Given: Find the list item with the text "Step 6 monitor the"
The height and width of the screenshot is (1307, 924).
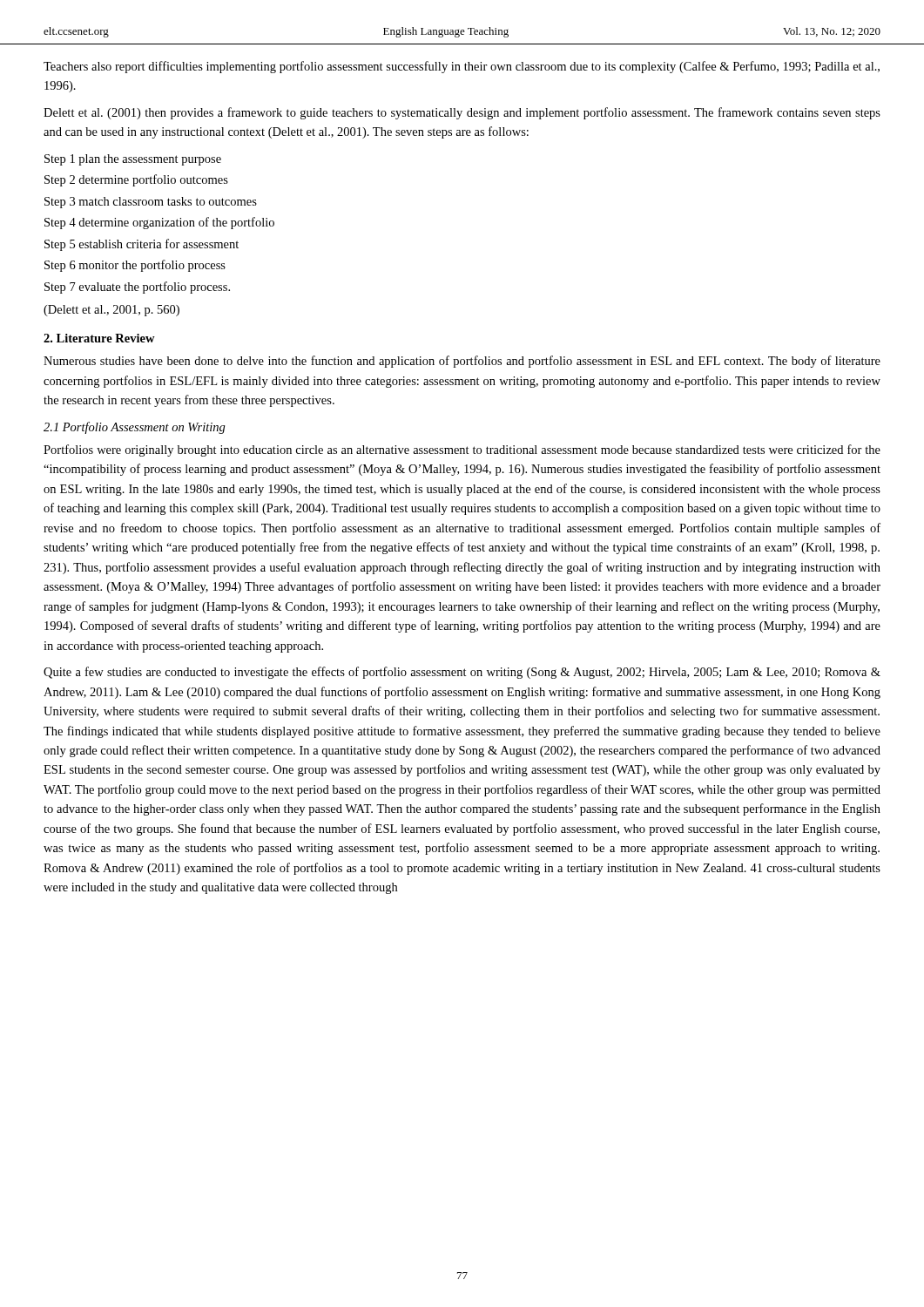Looking at the screenshot, I should coord(135,265).
